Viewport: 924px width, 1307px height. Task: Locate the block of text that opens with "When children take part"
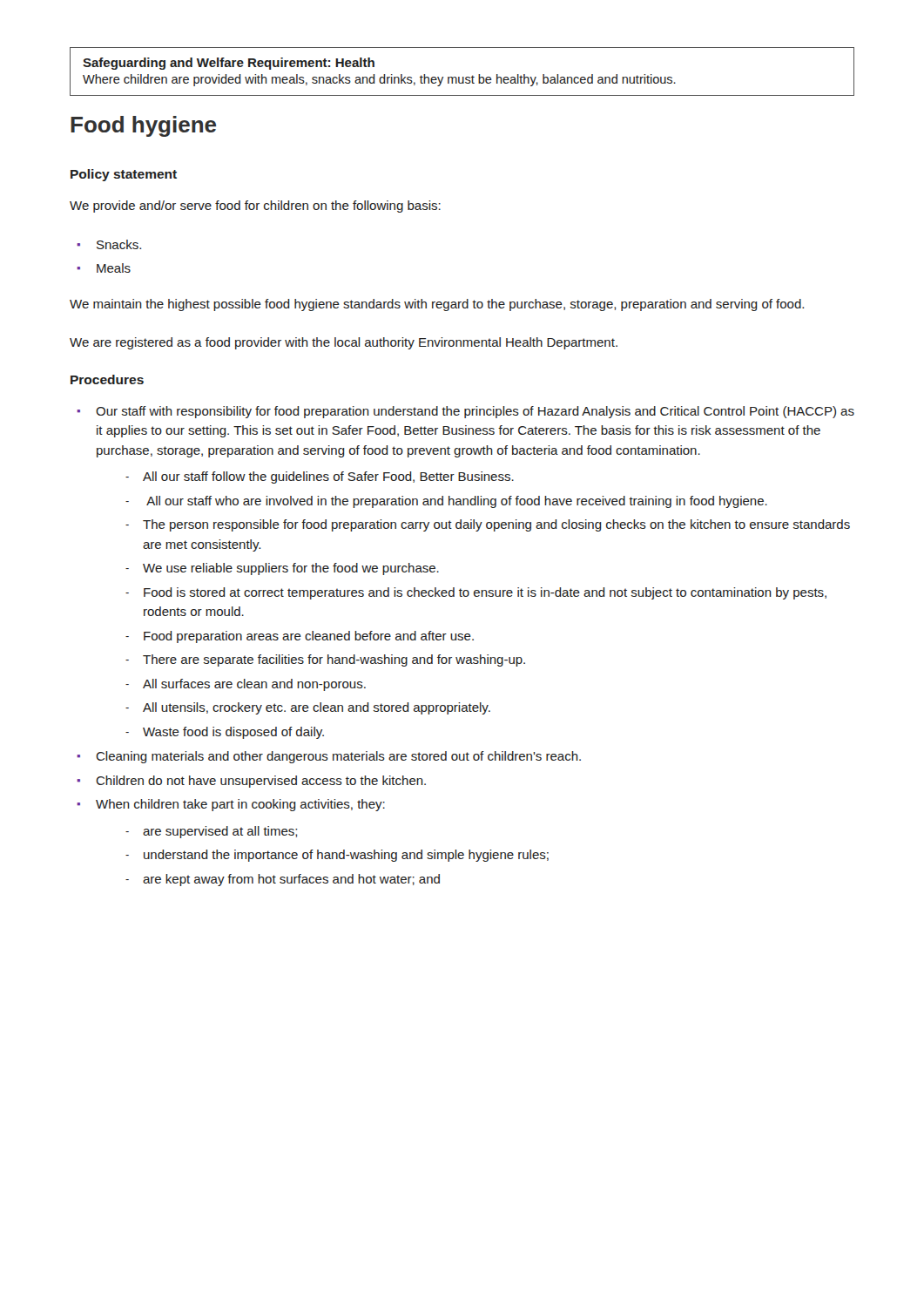(x=475, y=843)
